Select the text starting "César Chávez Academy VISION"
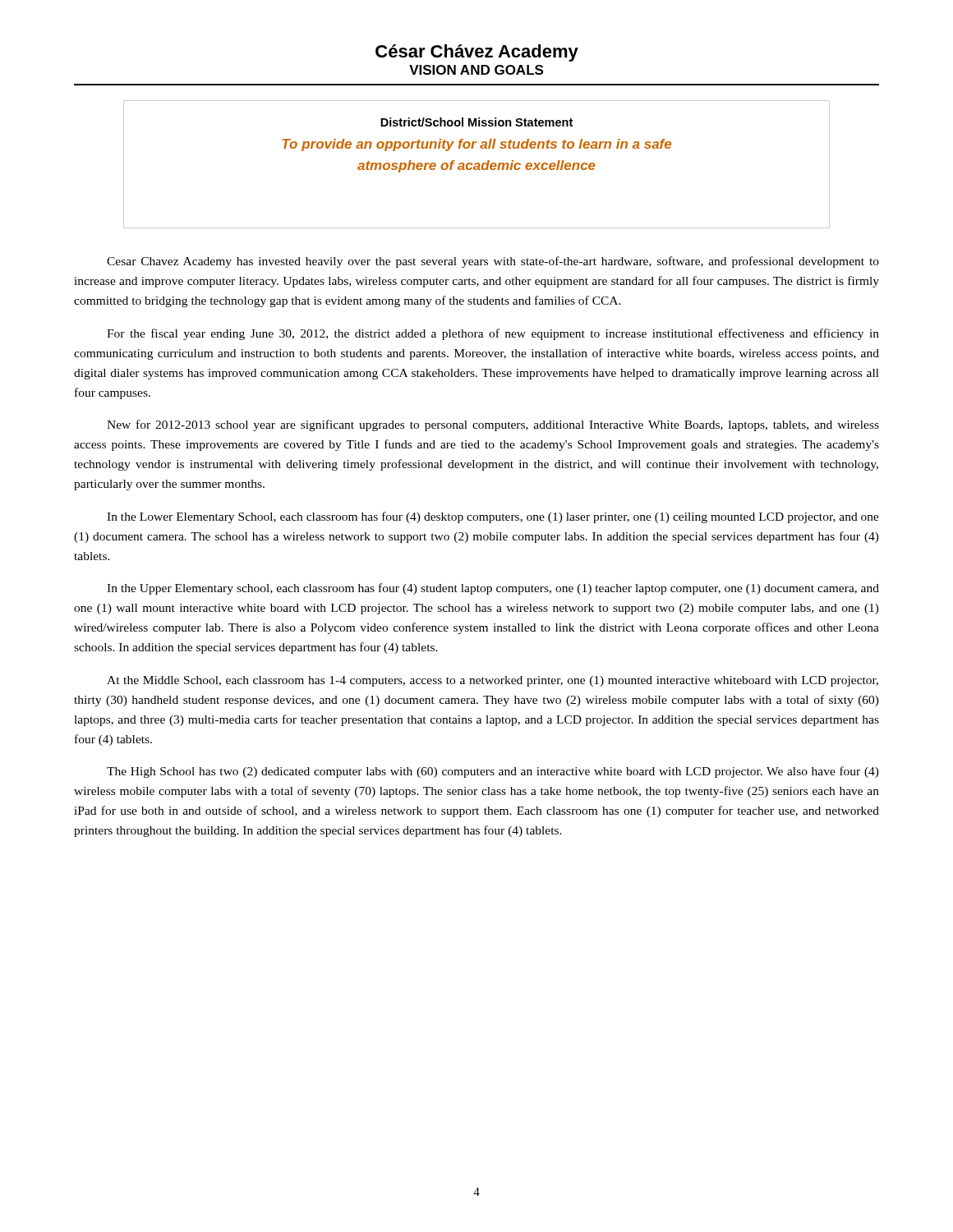The image size is (953, 1232). pyautogui.click(x=476, y=60)
